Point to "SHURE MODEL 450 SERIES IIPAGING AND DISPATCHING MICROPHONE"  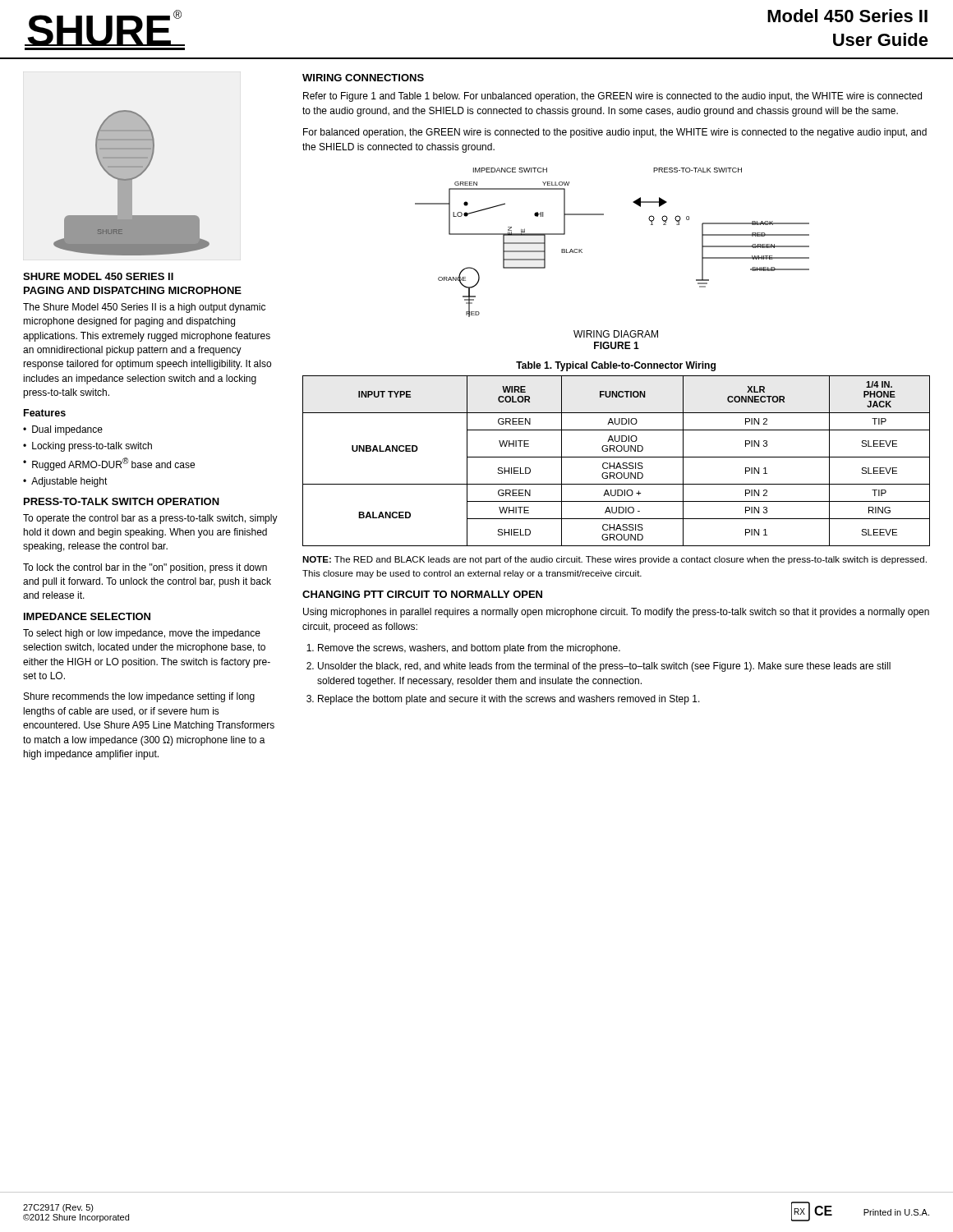coord(132,283)
